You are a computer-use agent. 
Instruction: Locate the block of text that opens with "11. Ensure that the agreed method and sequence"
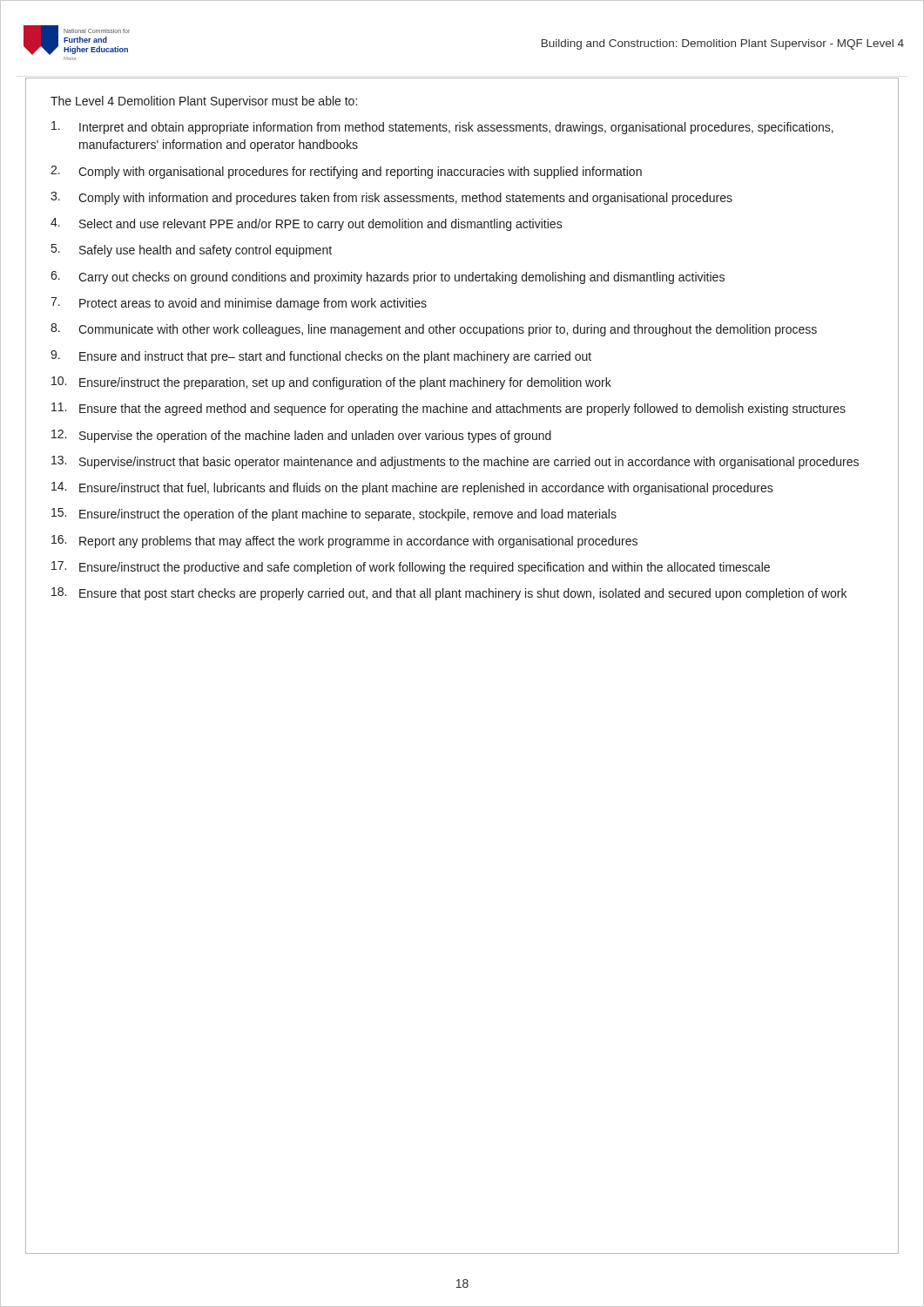click(462, 409)
